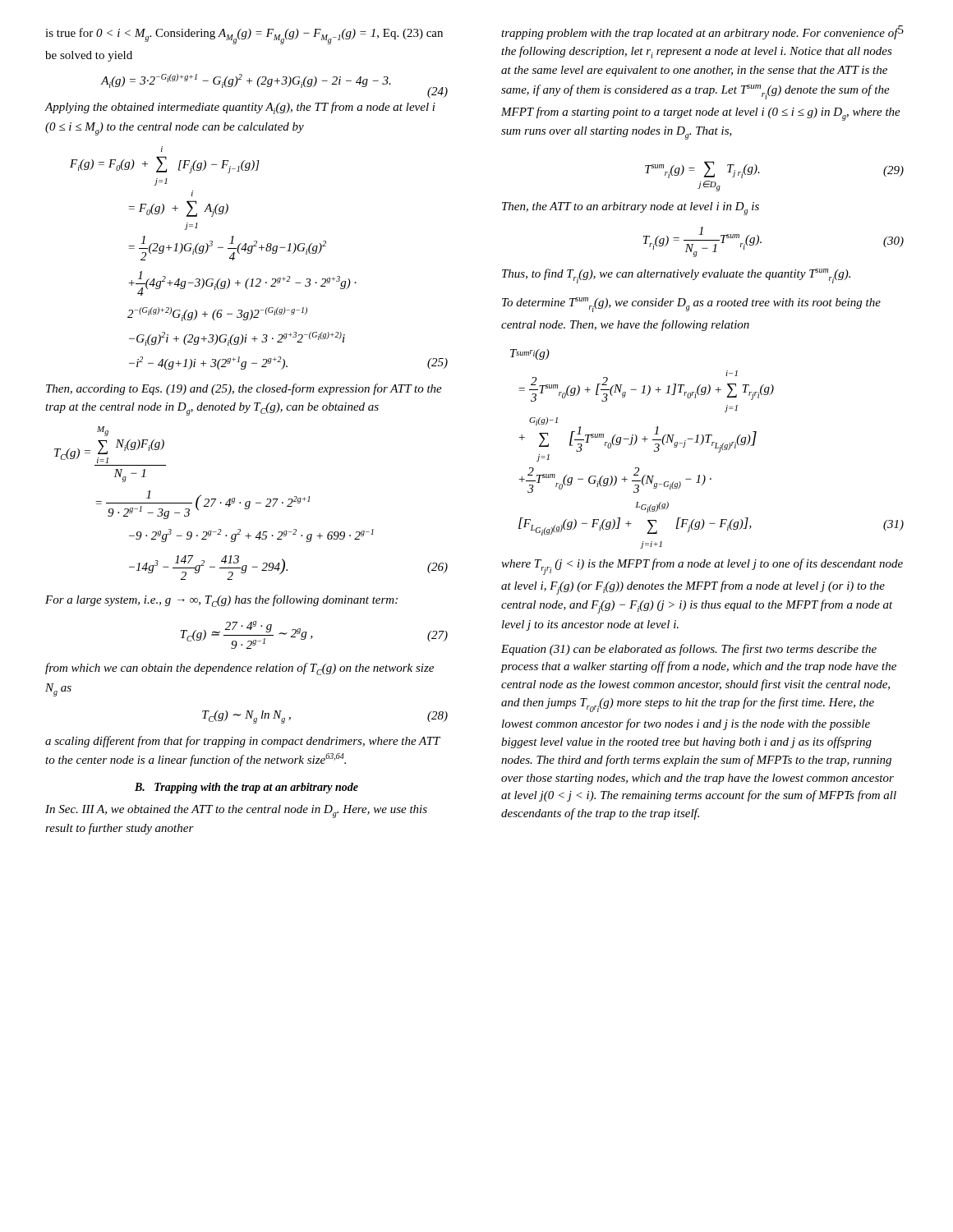Select the text block with the text "In Sec. III A, we obtained the"

coord(246,819)
